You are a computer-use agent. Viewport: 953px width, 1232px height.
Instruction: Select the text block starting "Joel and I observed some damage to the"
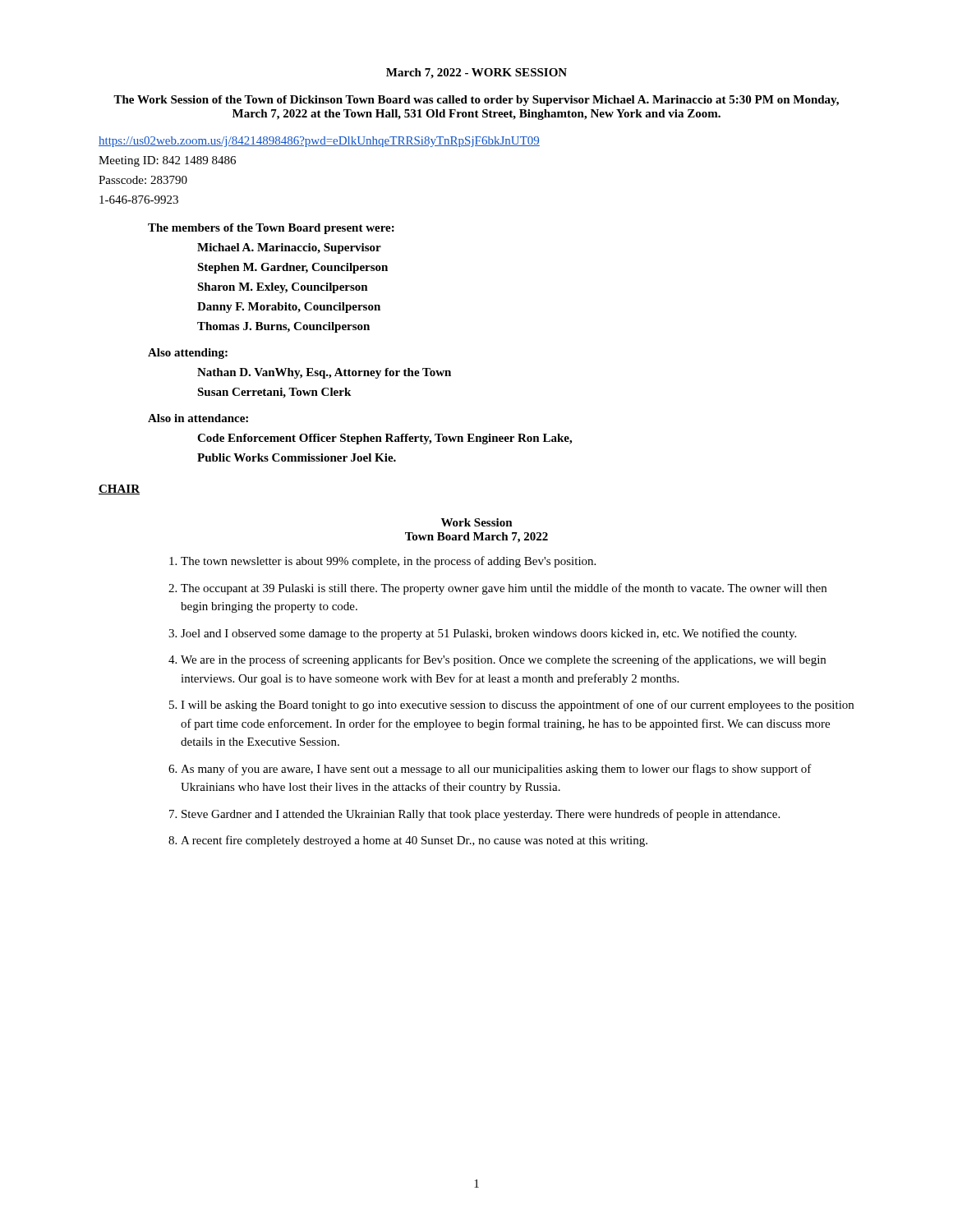pyautogui.click(x=489, y=633)
